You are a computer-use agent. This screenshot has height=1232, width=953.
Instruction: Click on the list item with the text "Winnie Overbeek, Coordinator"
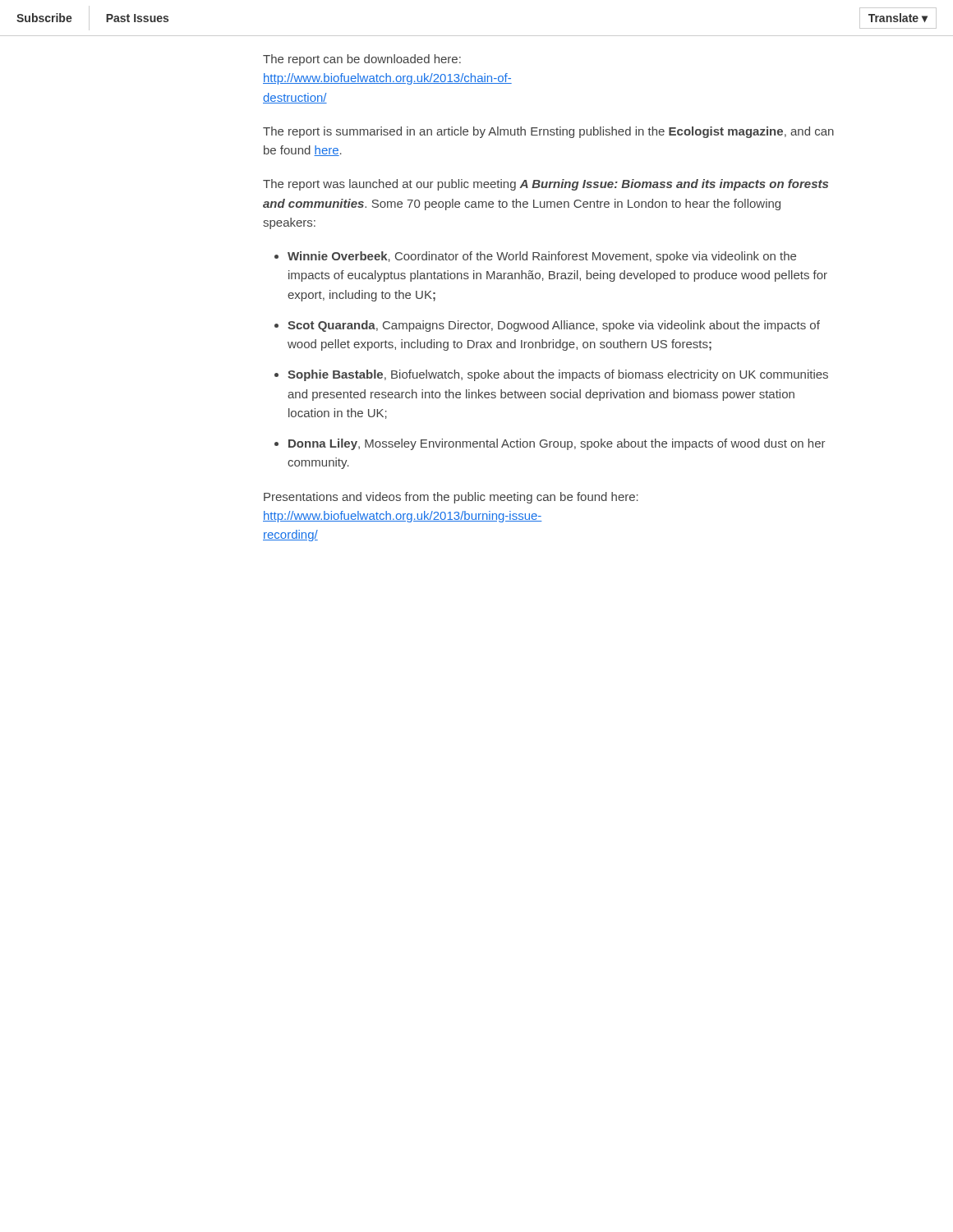point(557,275)
